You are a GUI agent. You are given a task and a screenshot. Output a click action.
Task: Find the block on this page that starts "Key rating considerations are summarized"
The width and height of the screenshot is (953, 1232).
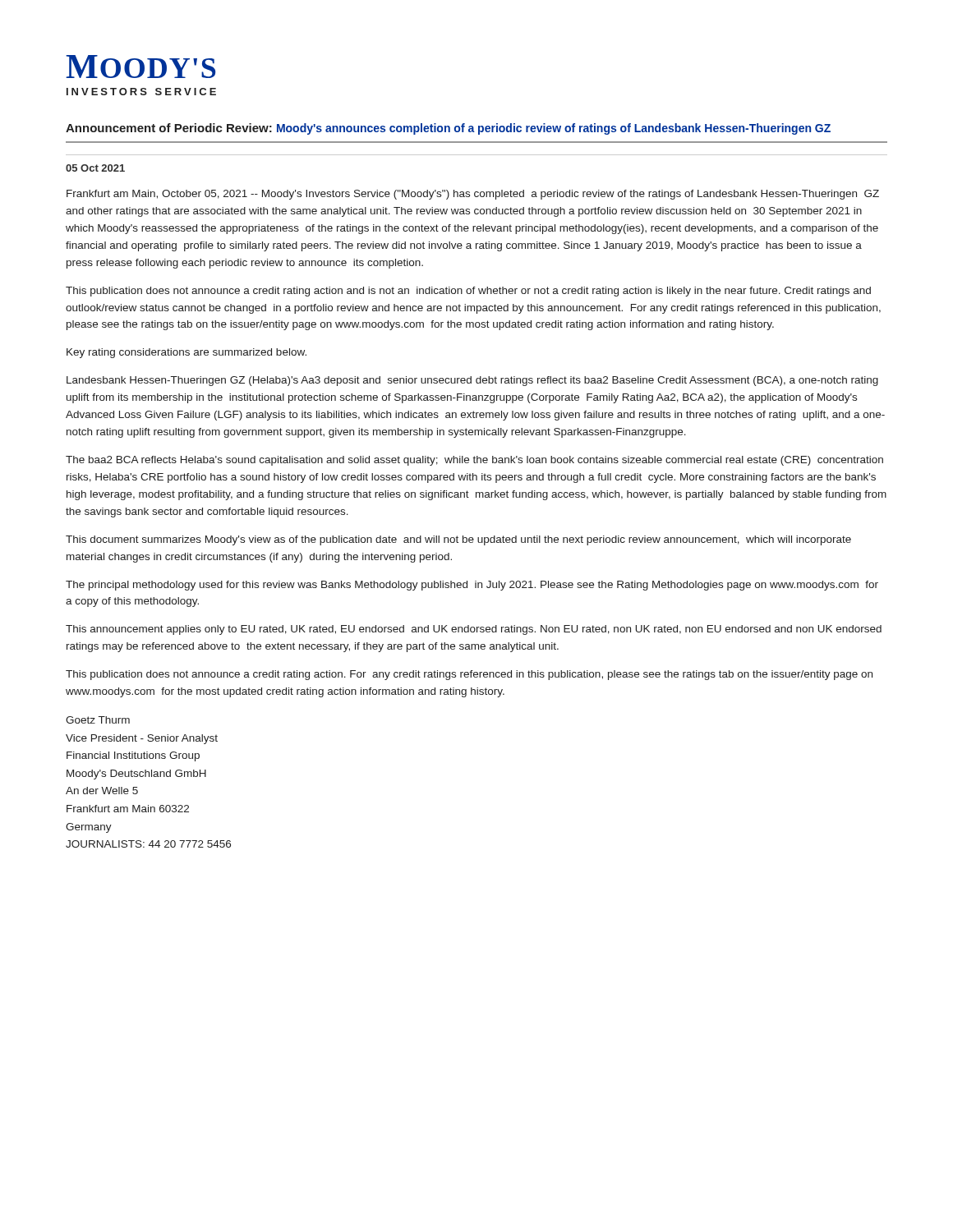pyautogui.click(x=187, y=352)
